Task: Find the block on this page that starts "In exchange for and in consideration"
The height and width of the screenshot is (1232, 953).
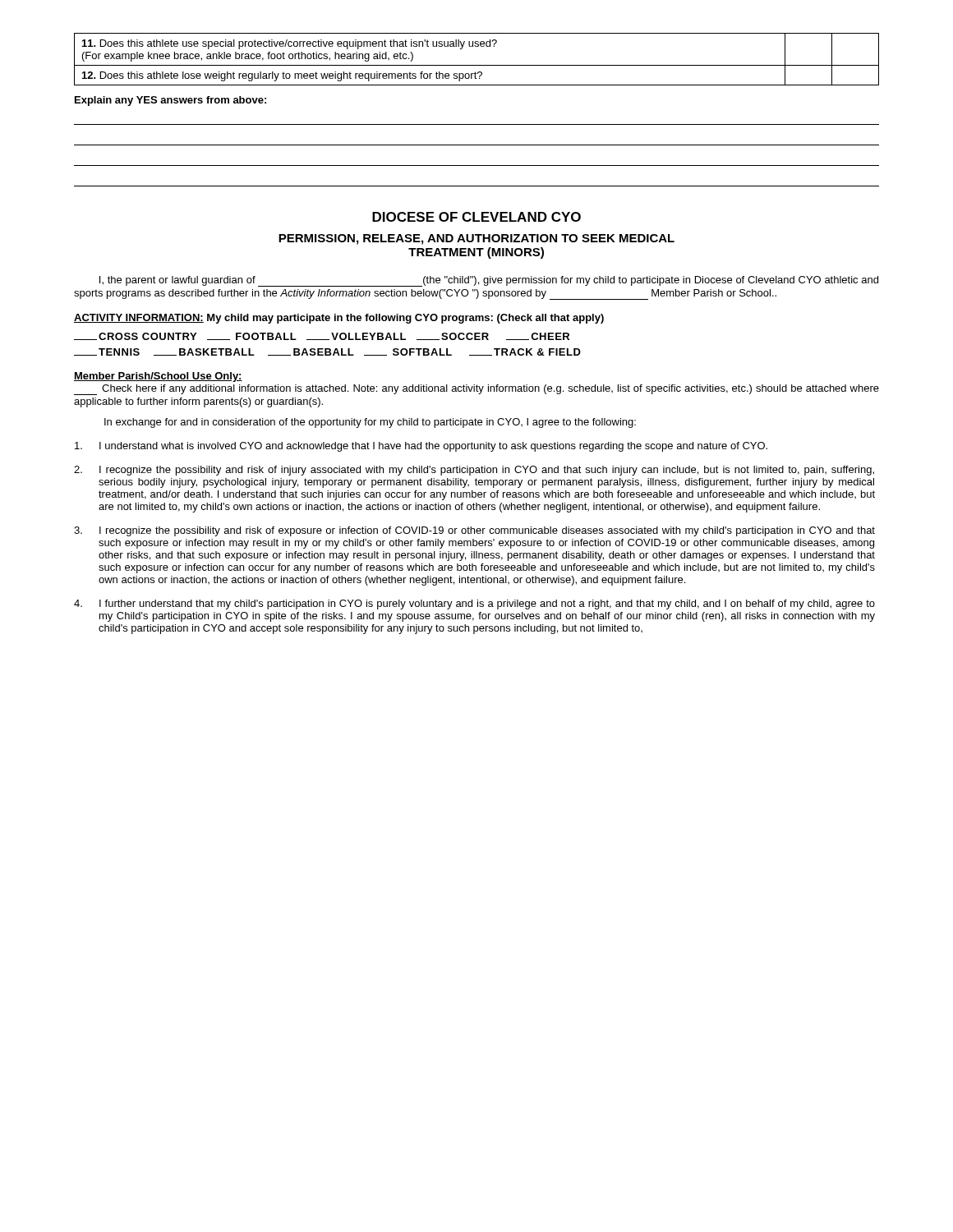Action: 370,422
